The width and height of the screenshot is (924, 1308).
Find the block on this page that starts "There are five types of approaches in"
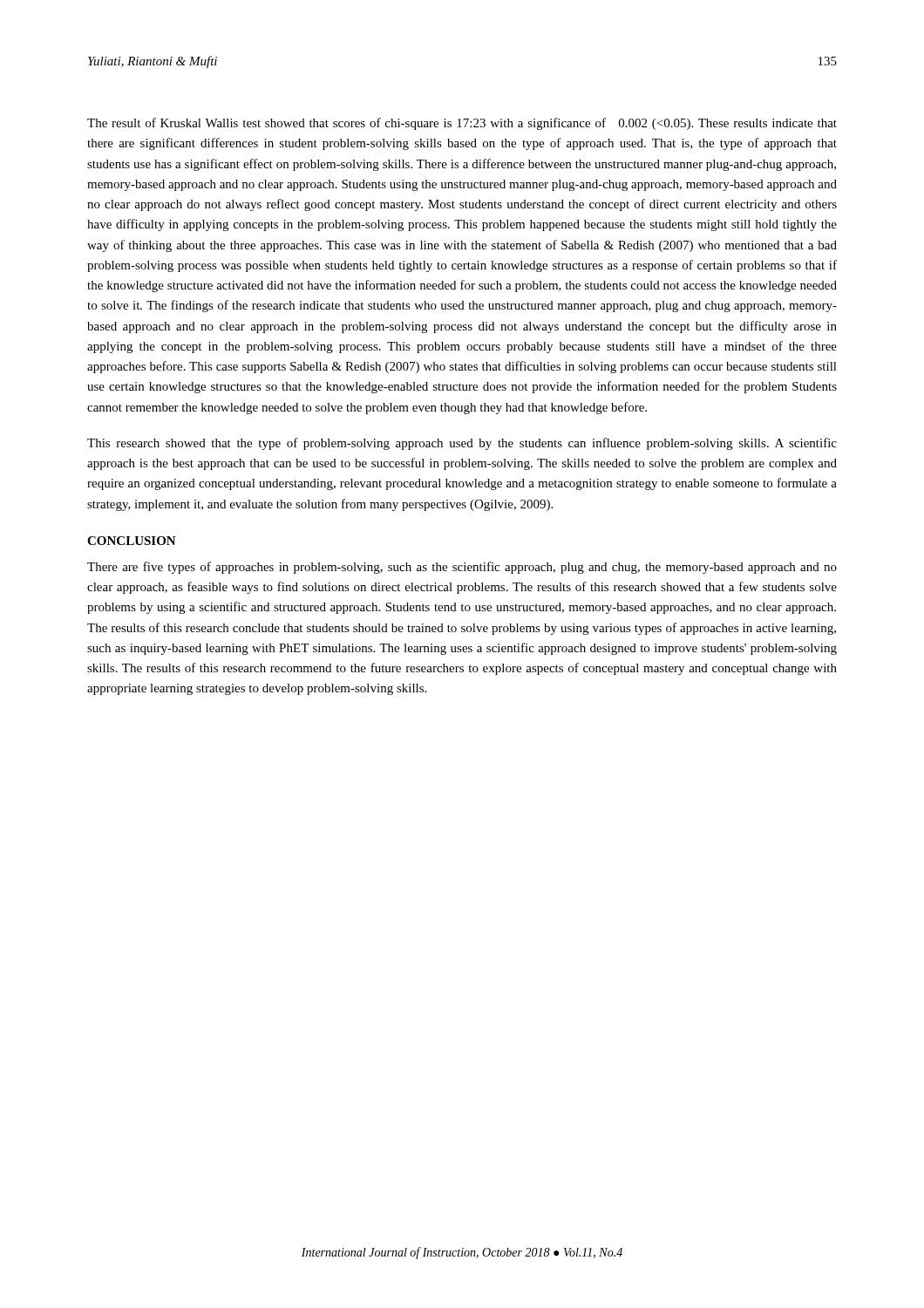coord(462,627)
